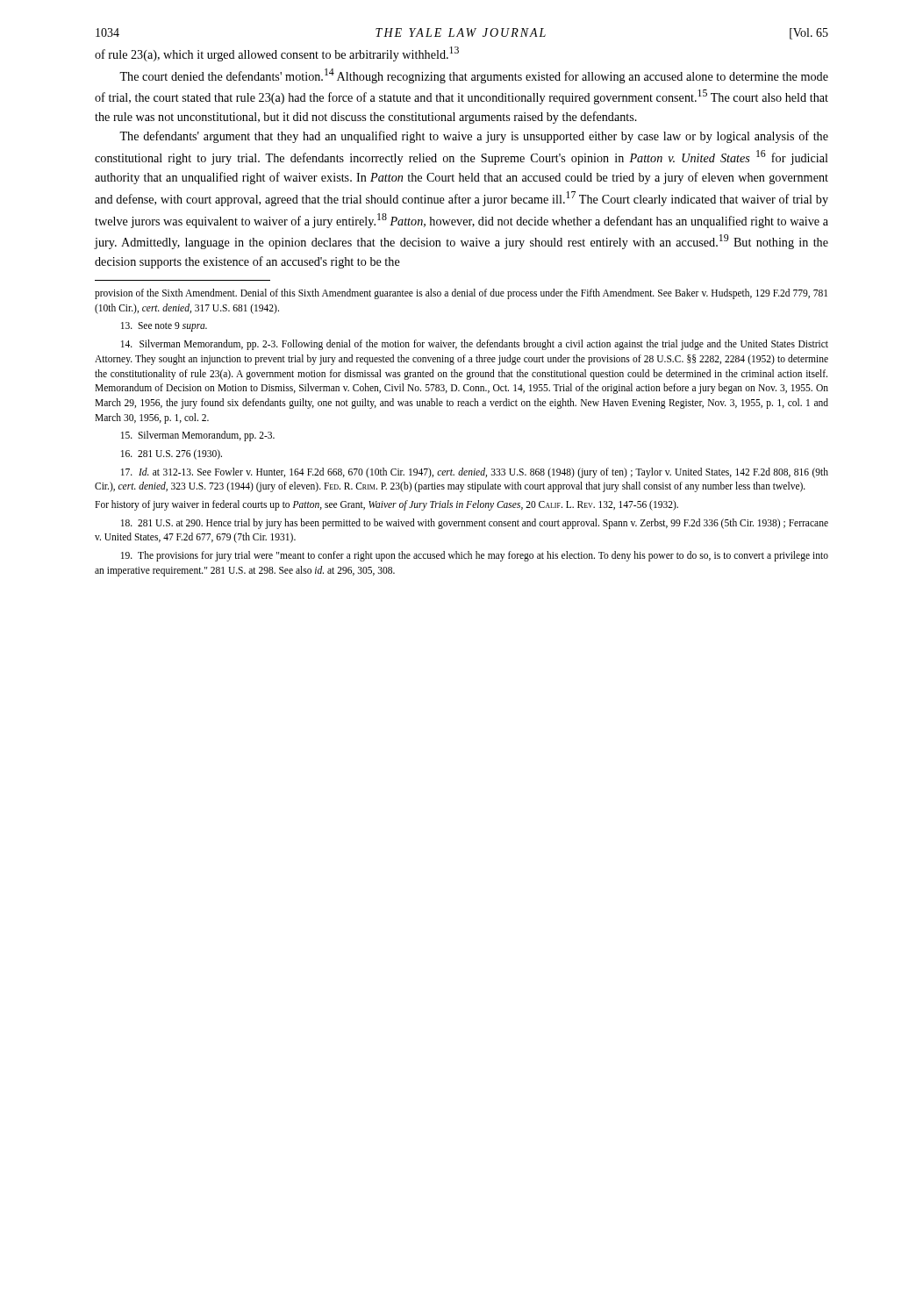Screen dimensions: 1316x923
Task: Find the footnote that says "provision of the Sixth Amendment. Denial of this"
Action: [461, 294]
